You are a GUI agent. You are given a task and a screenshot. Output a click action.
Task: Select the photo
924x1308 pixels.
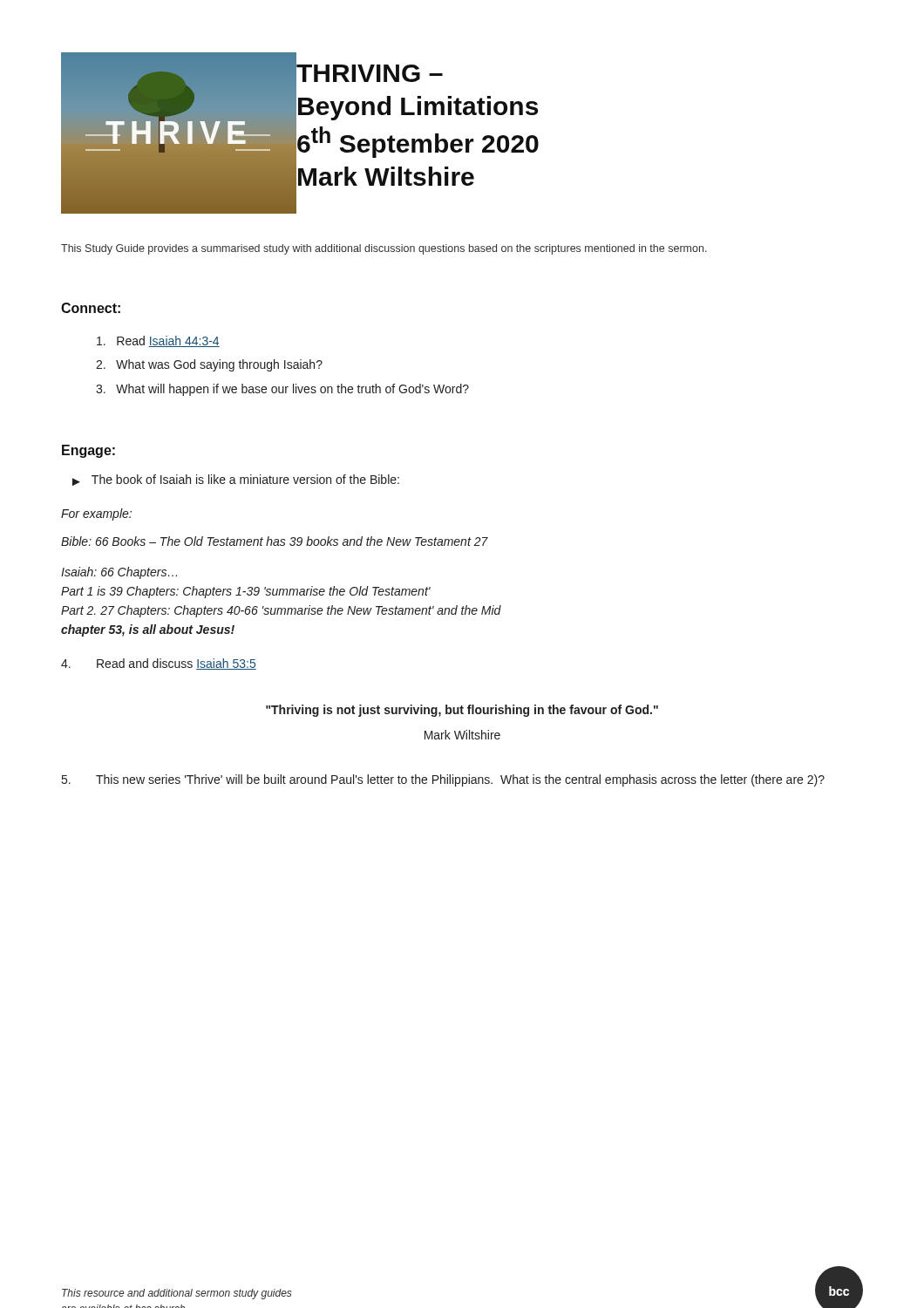click(x=179, y=134)
